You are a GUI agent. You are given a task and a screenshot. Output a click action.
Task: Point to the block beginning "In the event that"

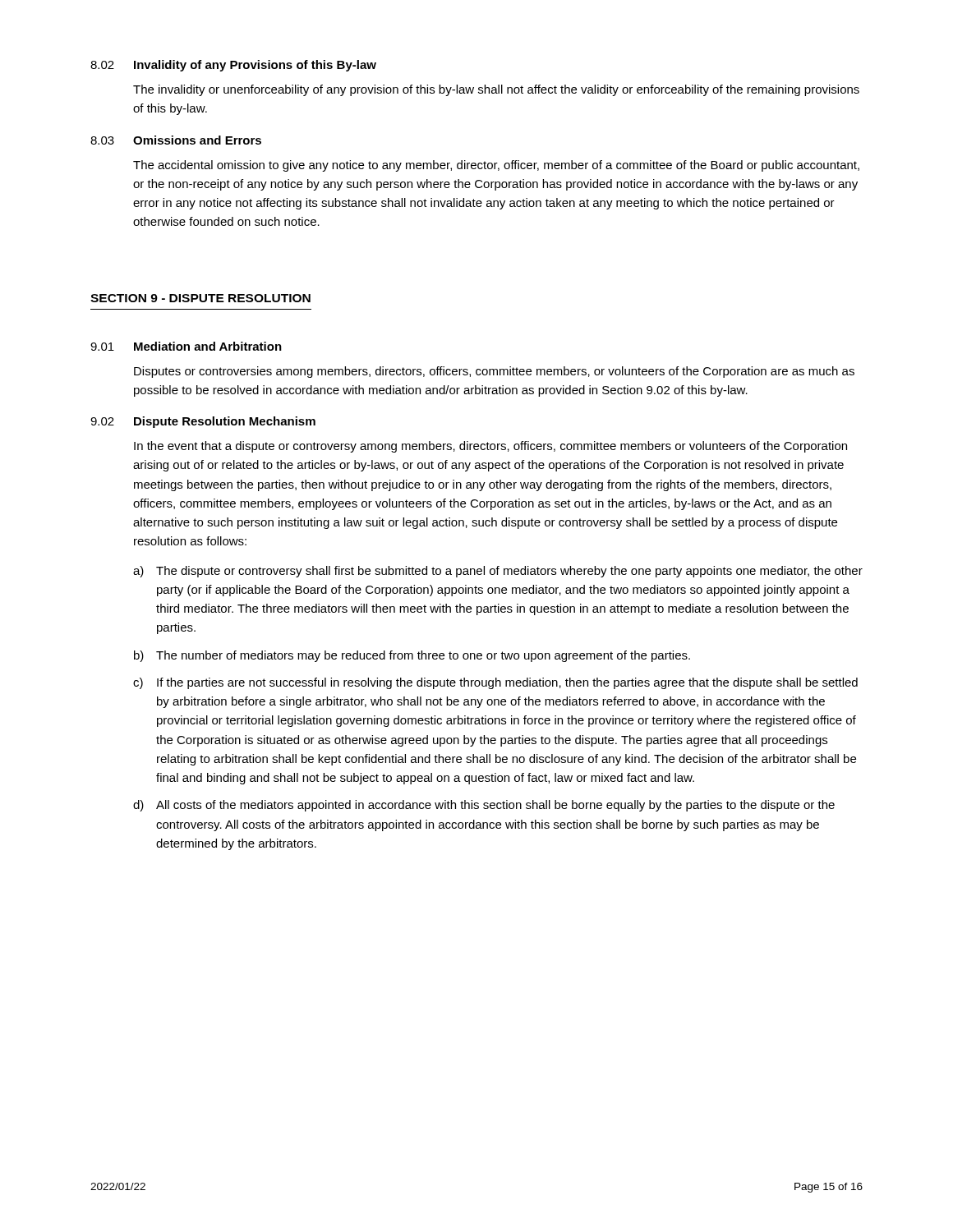point(491,493)
